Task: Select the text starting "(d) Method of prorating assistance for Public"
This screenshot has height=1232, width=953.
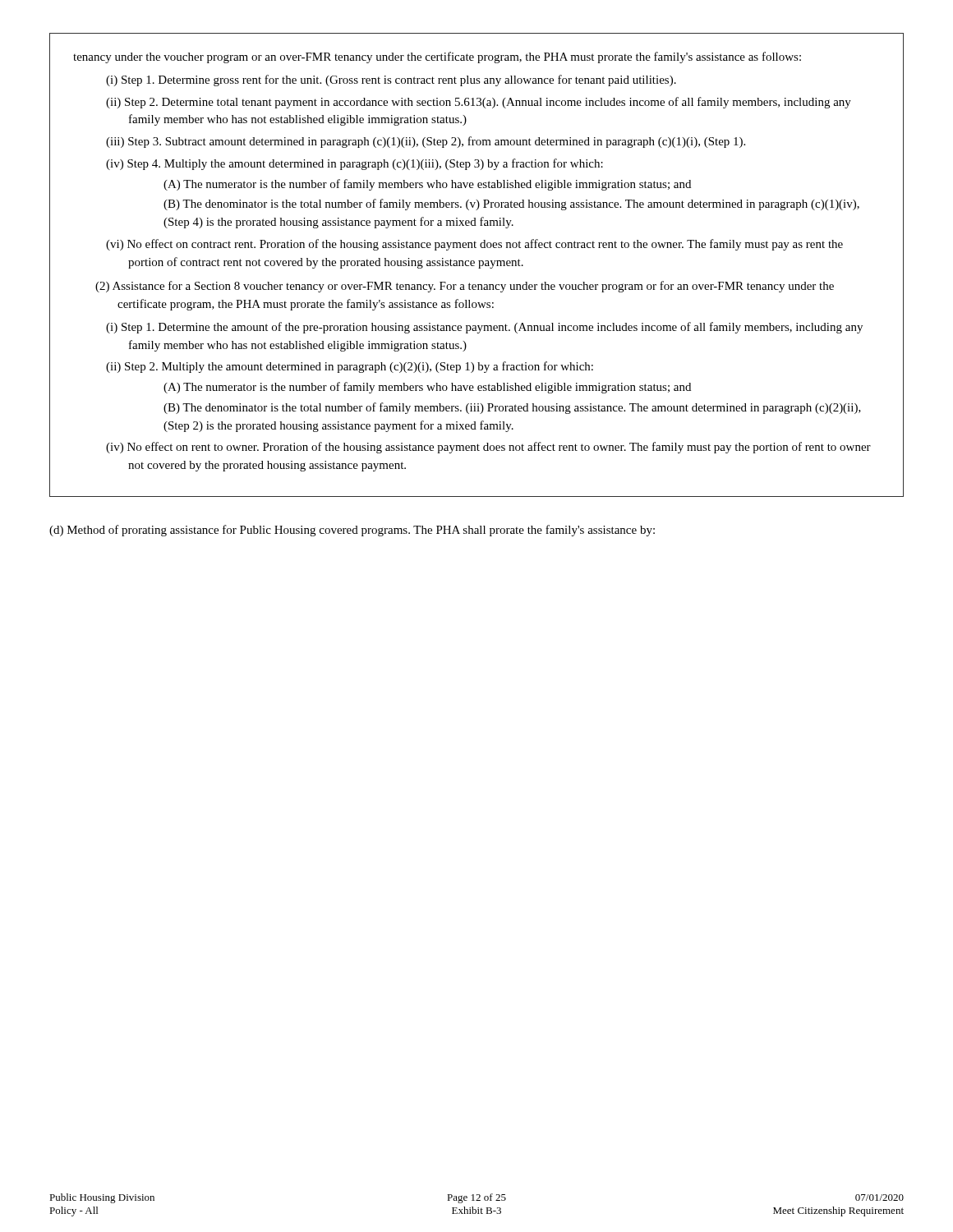Action: coord(352,530)
